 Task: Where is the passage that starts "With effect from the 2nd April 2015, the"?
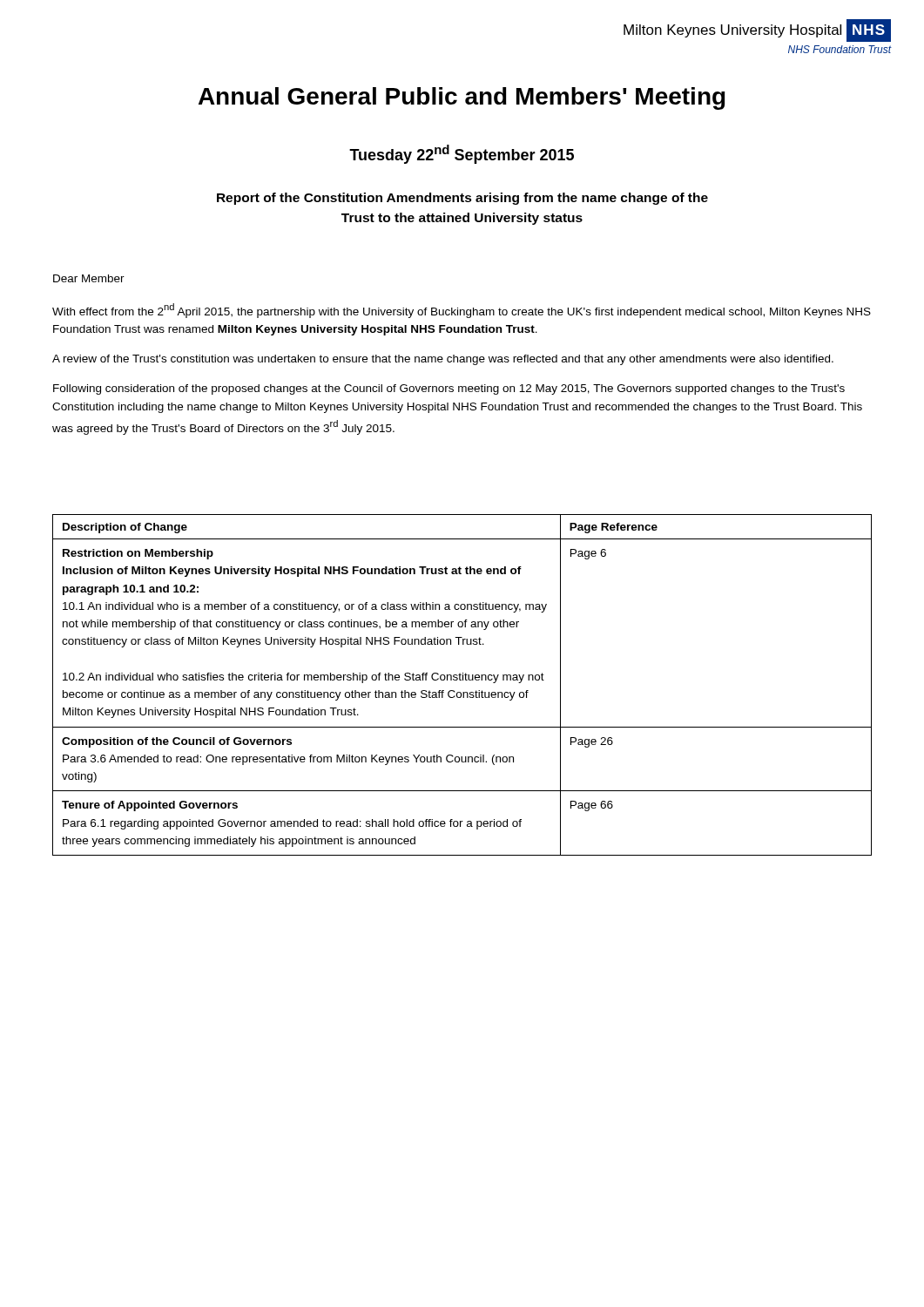[x=462, y=319]
